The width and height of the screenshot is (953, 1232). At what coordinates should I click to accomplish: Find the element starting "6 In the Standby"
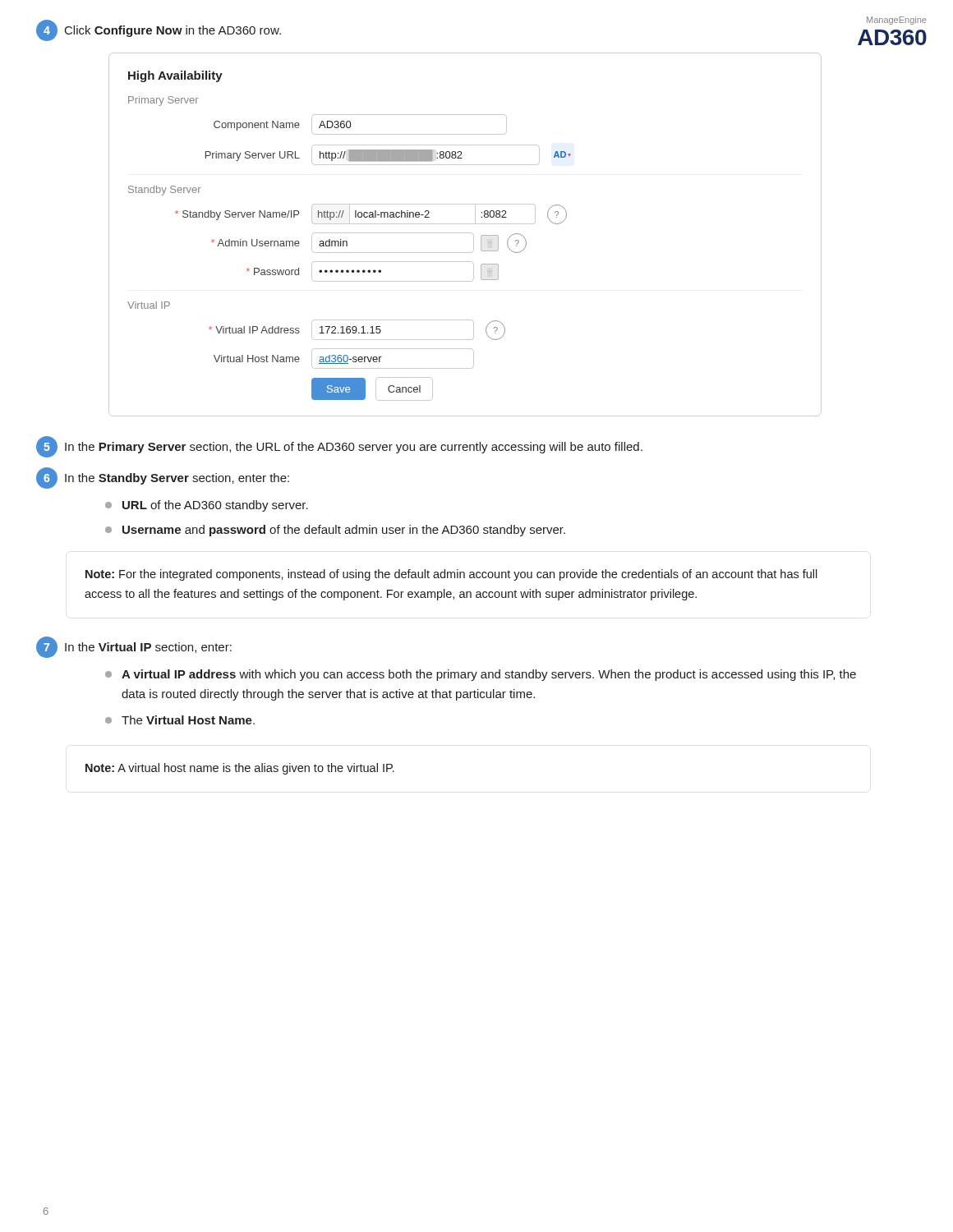coord(163,478)
